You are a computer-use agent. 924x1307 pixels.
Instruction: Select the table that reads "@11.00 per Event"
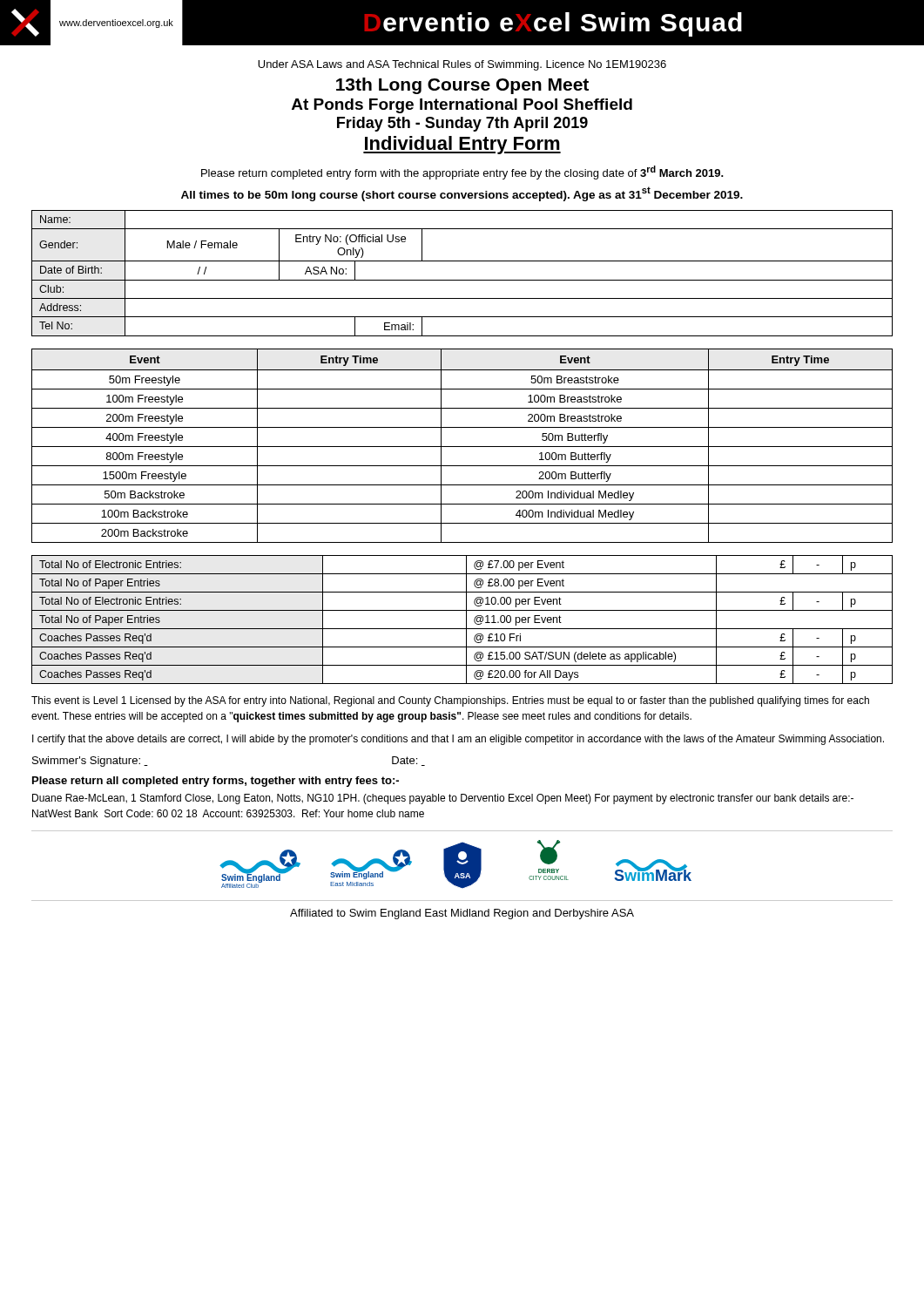coord(462,619)
